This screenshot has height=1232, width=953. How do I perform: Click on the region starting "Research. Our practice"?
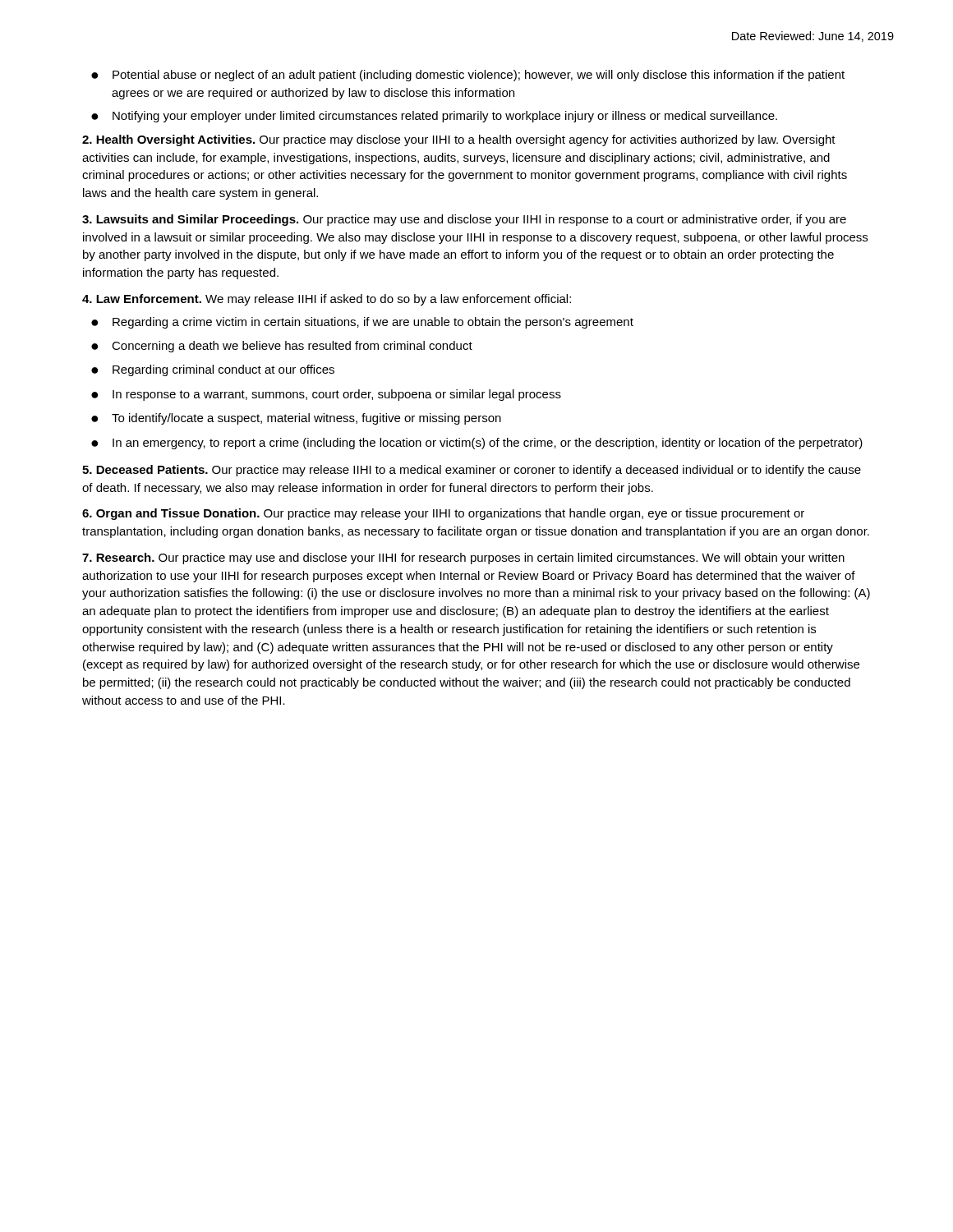(x=476, y=629)
